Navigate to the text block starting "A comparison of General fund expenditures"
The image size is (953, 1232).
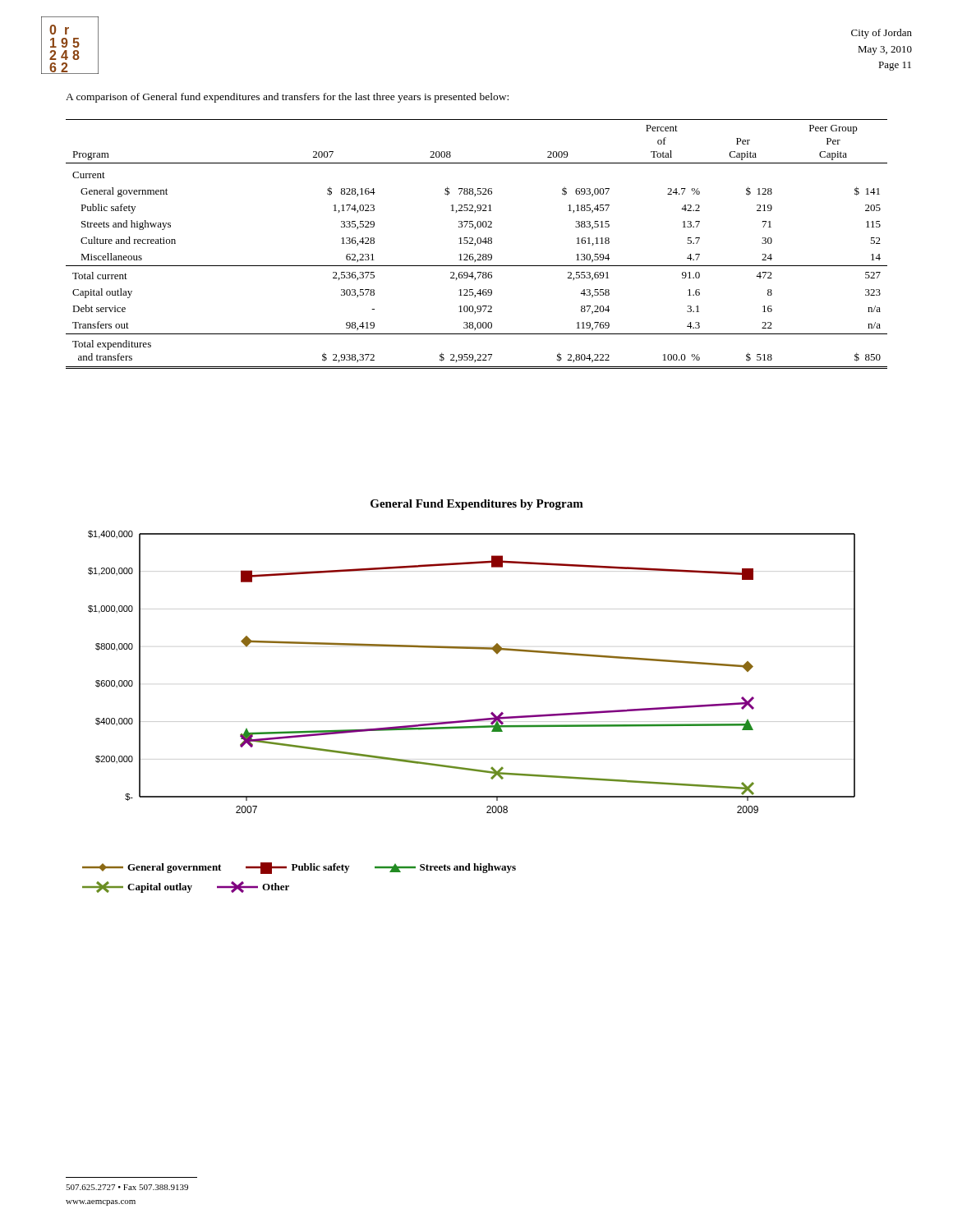[x=288, y=96]
